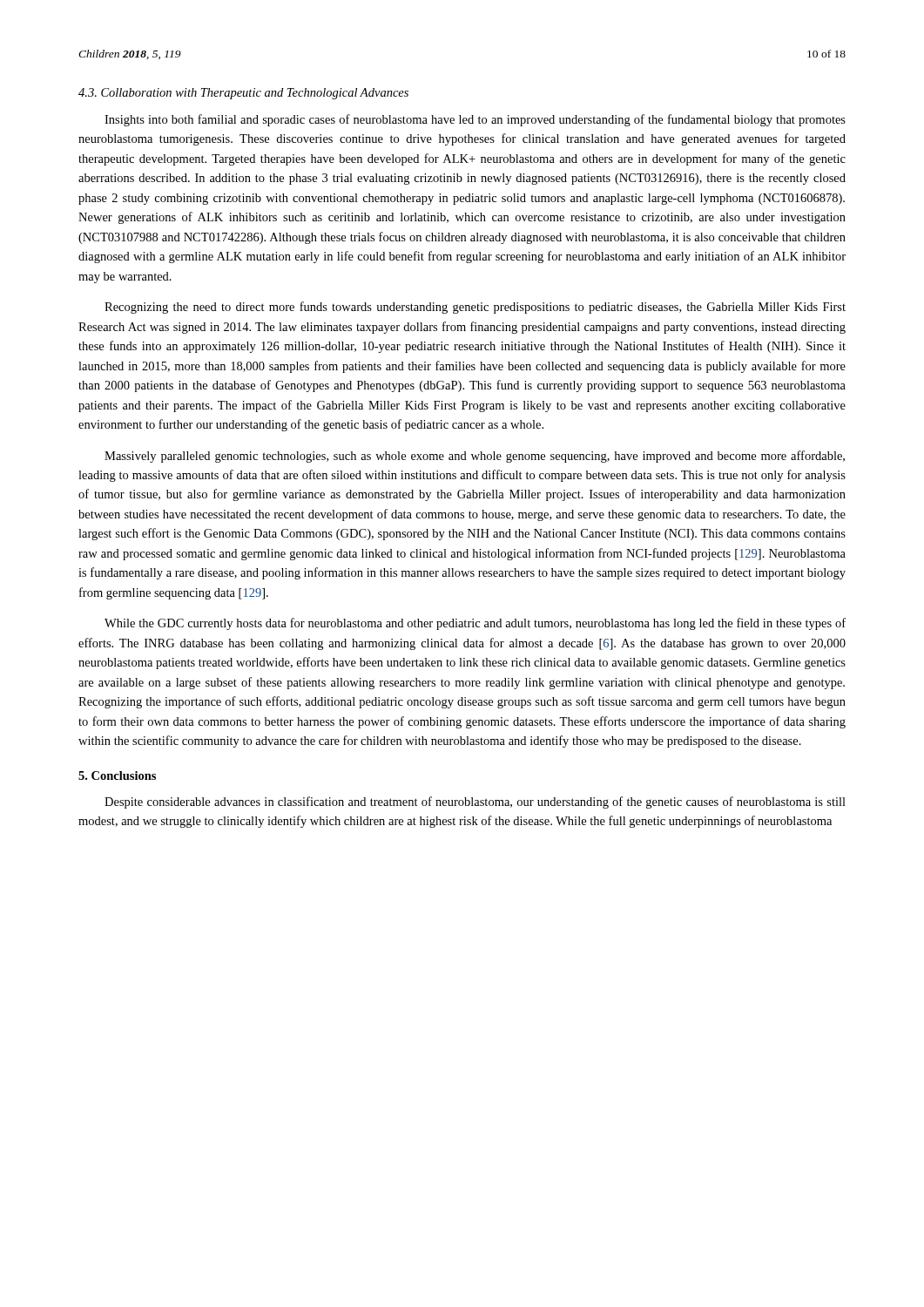This screenshot has width=924, height=1307.
Task: Where is the passage that starts "While the GDC currently hosts data for"?
Action: [x=462, y=682]
